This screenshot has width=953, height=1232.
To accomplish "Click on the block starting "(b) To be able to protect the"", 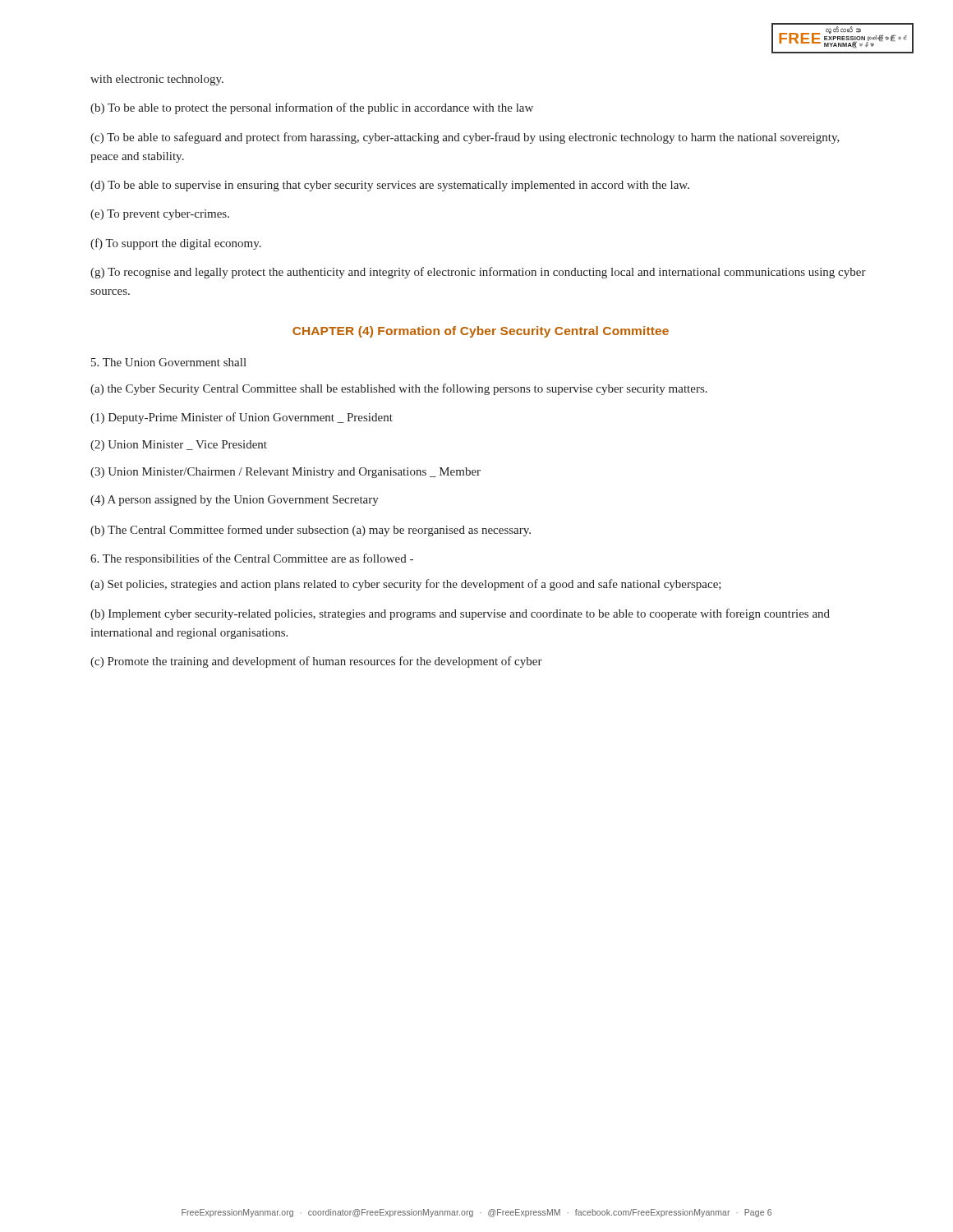I will (x=312, y=108).
